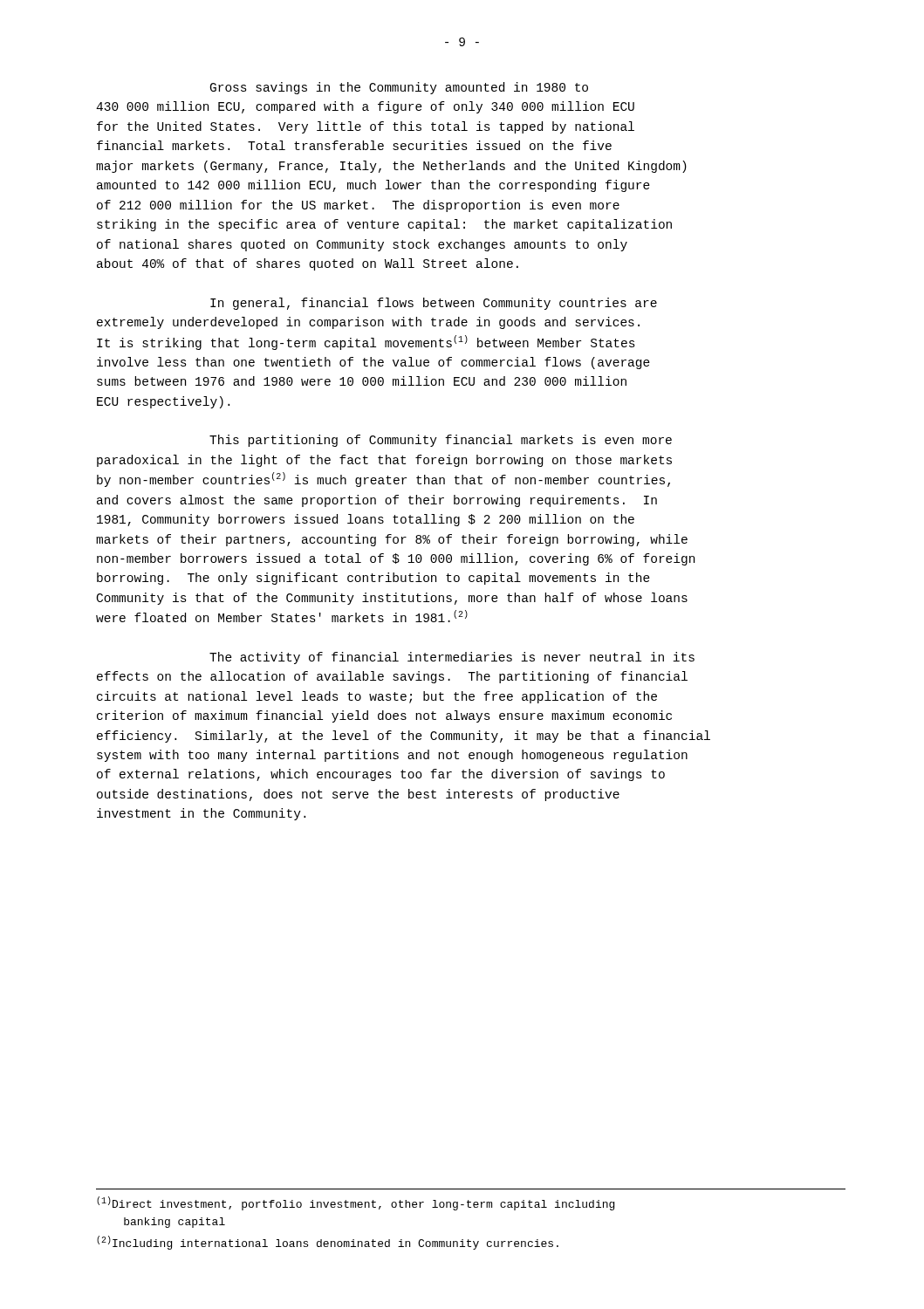Viewport: 924px width, 1309px height.
Task: Find the region starting "Gross savings in the"
Action: coord(392,176)
